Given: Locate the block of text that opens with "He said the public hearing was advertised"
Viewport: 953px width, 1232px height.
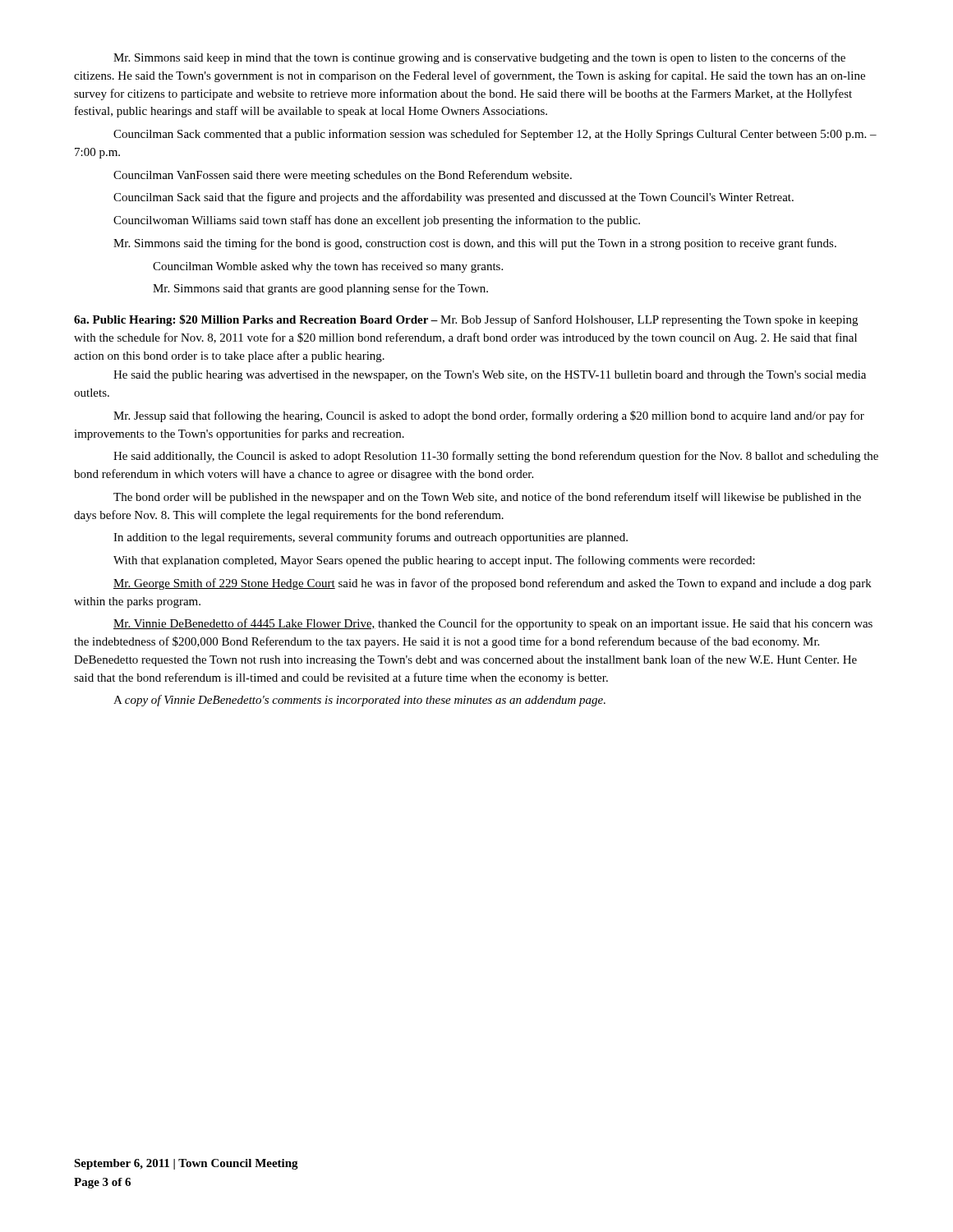Looking at the screenshot, I should (476, 384).
